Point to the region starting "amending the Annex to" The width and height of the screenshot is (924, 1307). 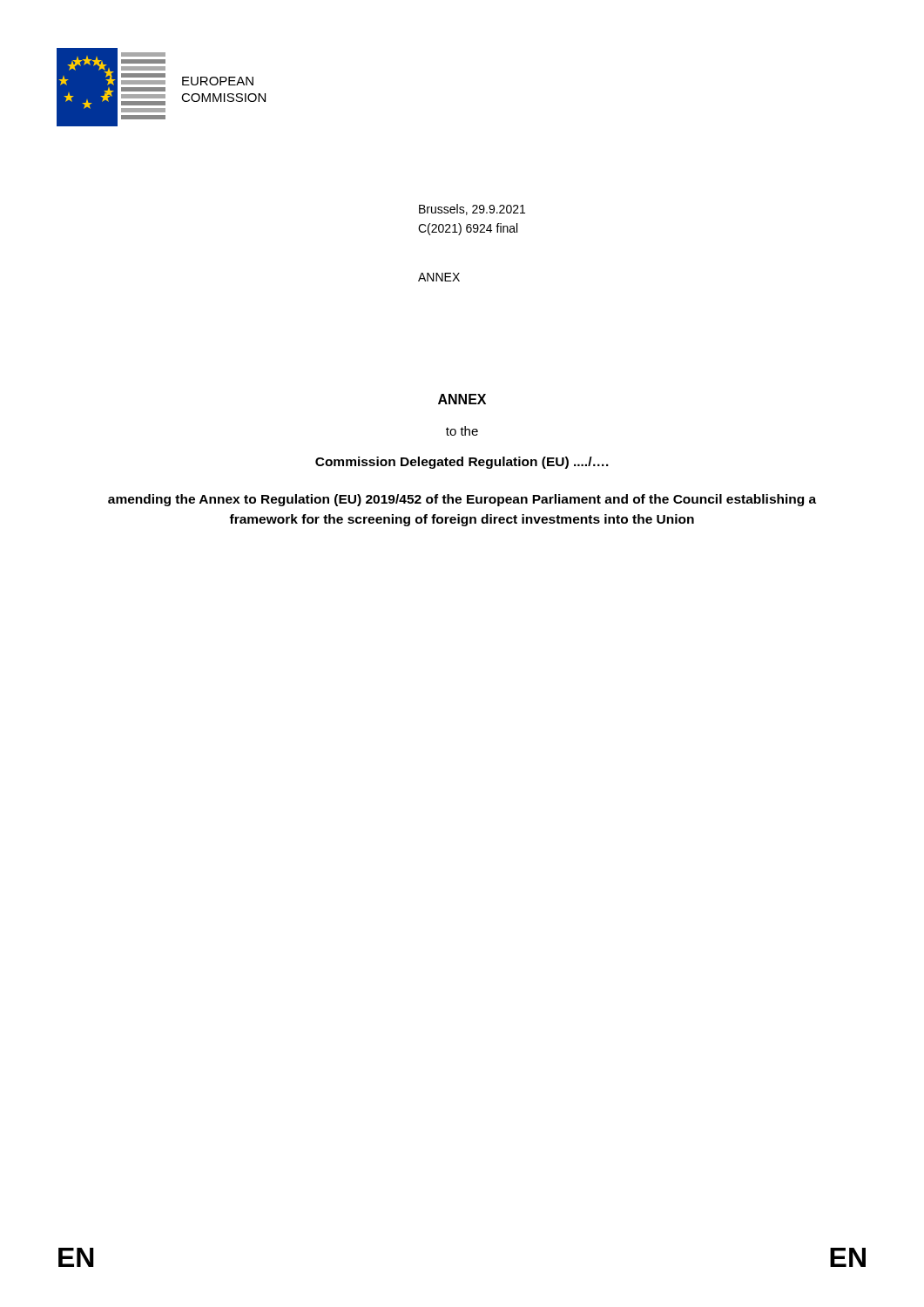pos(462,509)
